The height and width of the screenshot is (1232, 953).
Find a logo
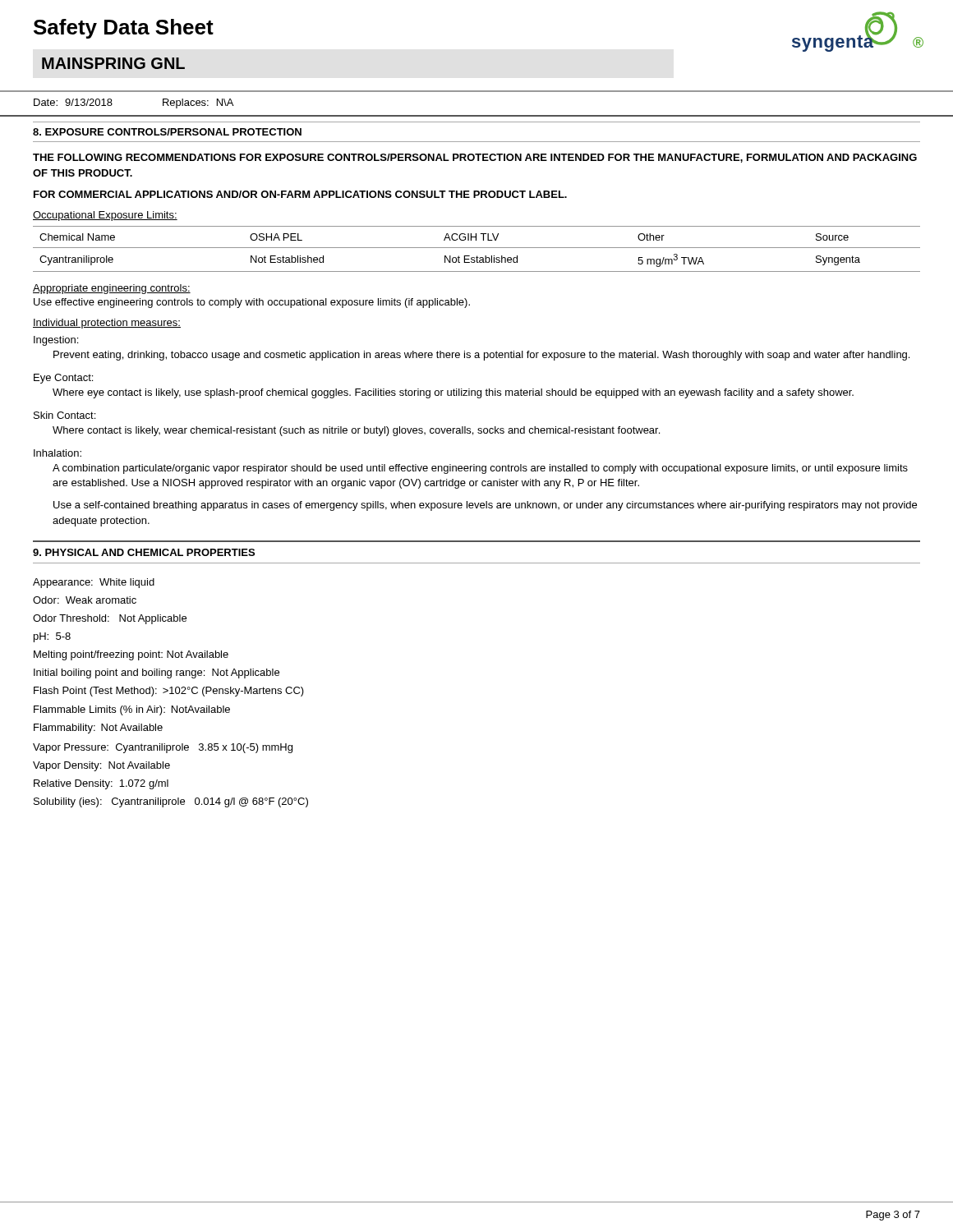[x=859, y=33]
